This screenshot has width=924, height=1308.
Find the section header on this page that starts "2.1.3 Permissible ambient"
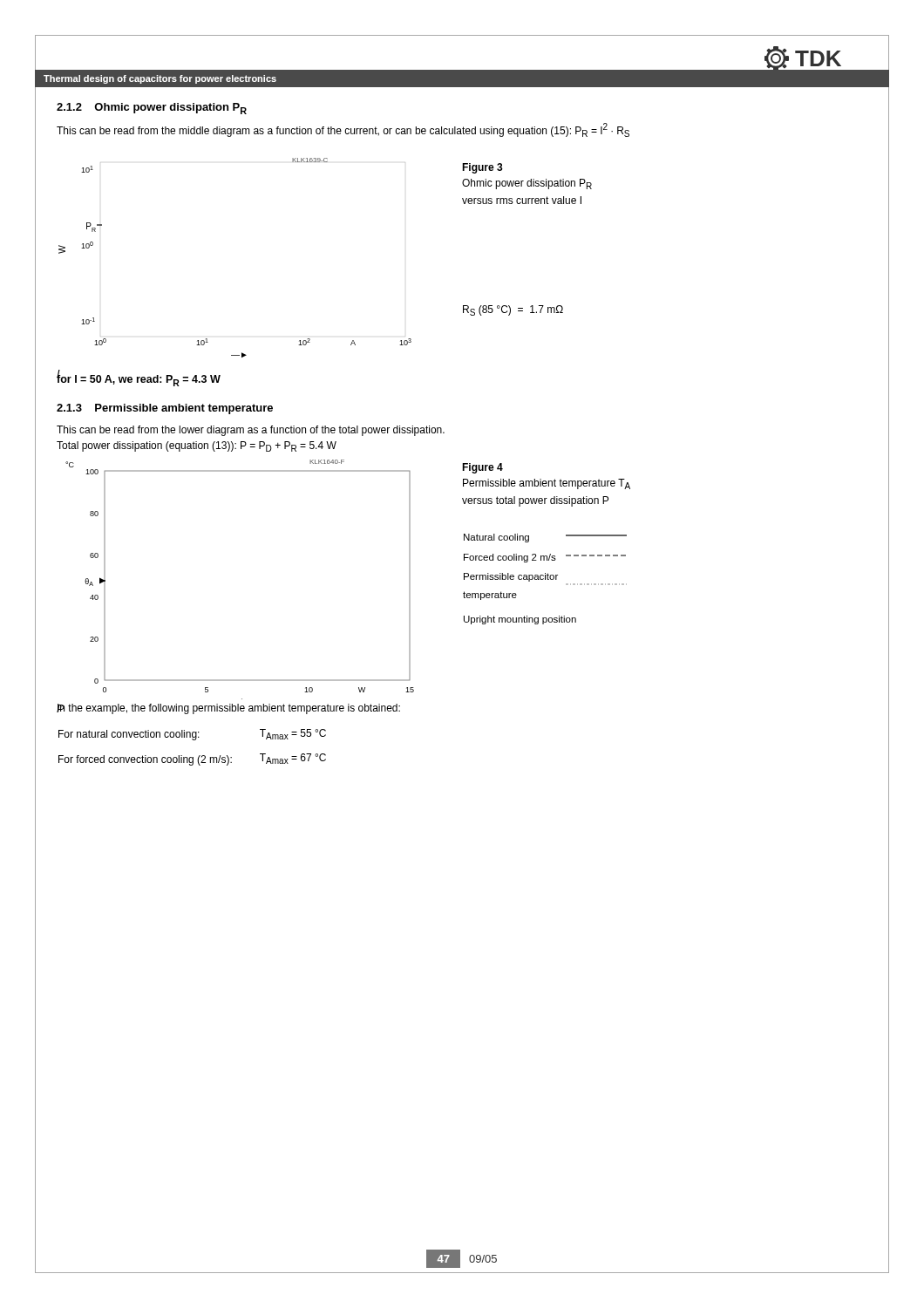165,408
